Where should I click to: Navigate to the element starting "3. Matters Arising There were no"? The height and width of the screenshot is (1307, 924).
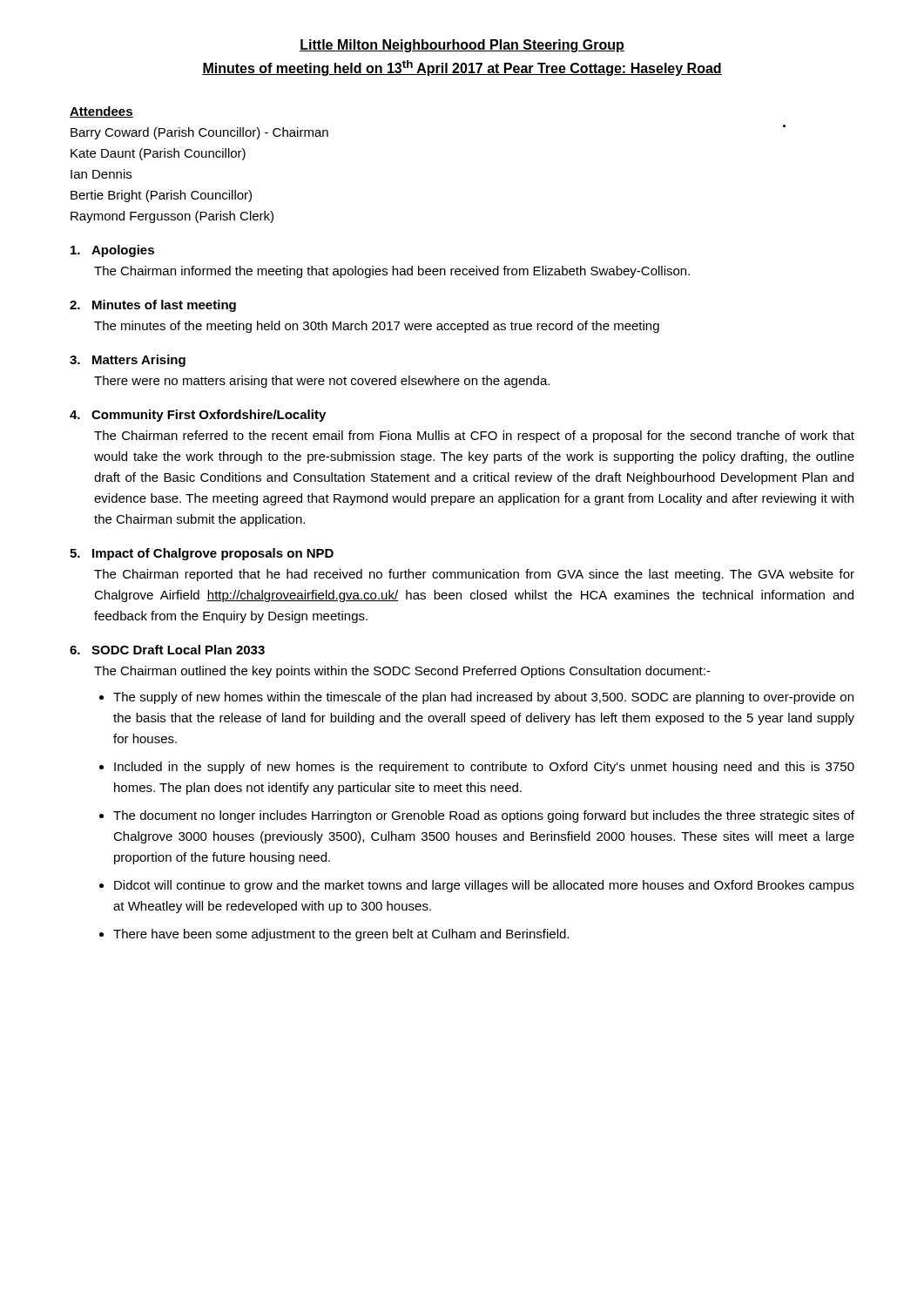click(462, 372)
